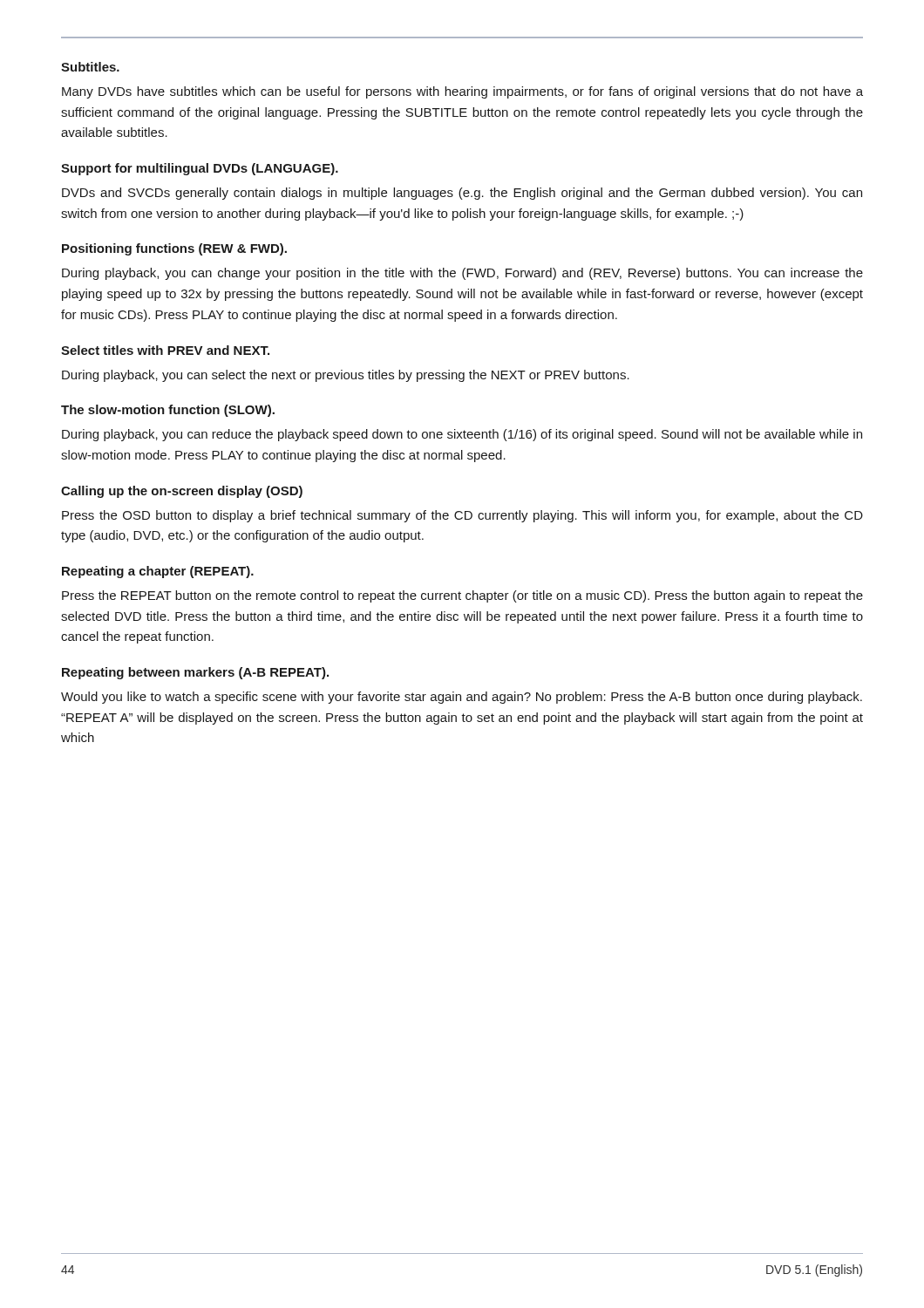Locate the text "Calling up the on-screen display (OSD)"
Viewport: 924px width, 1308px height.
click(182, 490)
